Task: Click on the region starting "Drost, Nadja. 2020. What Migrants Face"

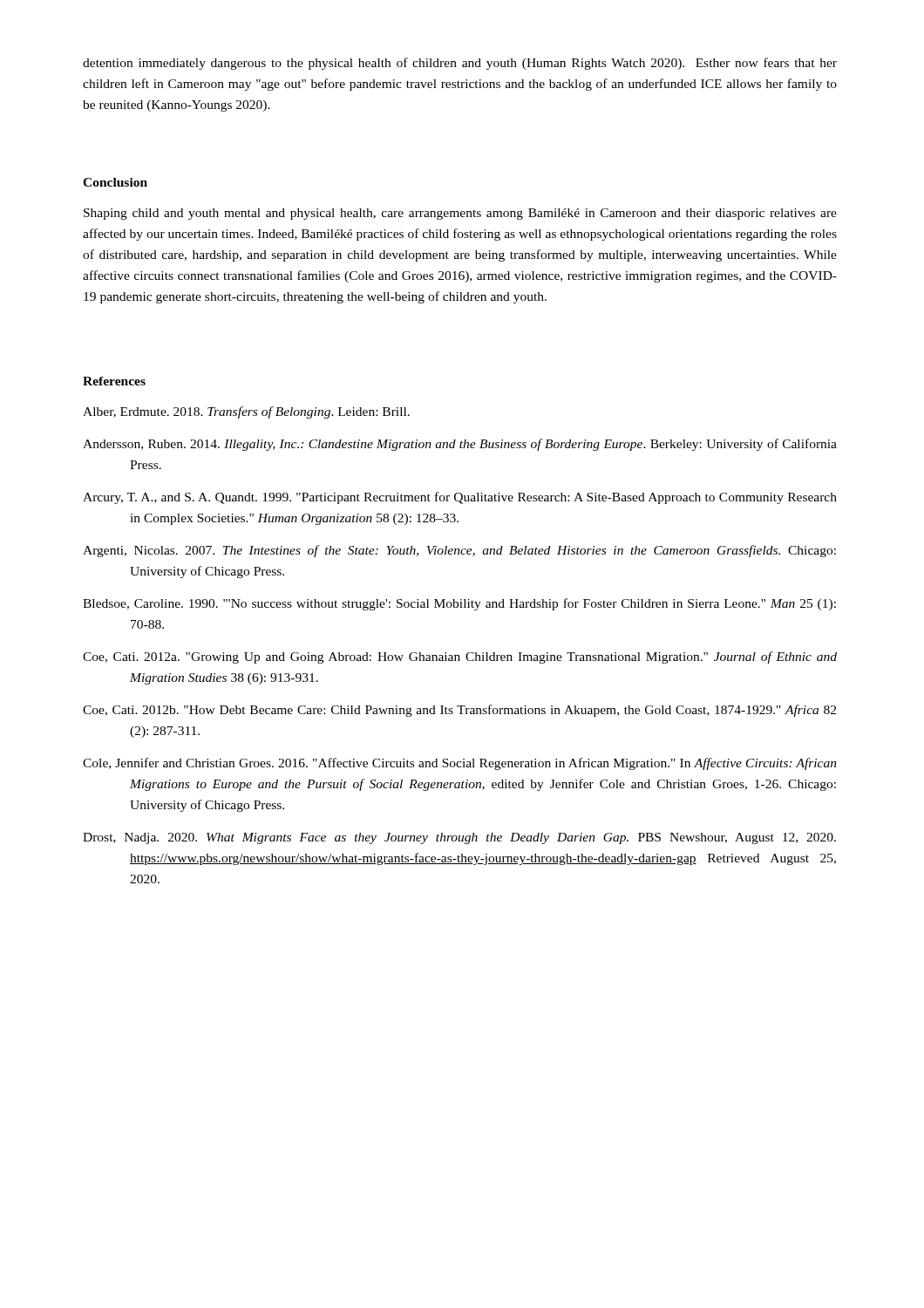Action: 460,858
